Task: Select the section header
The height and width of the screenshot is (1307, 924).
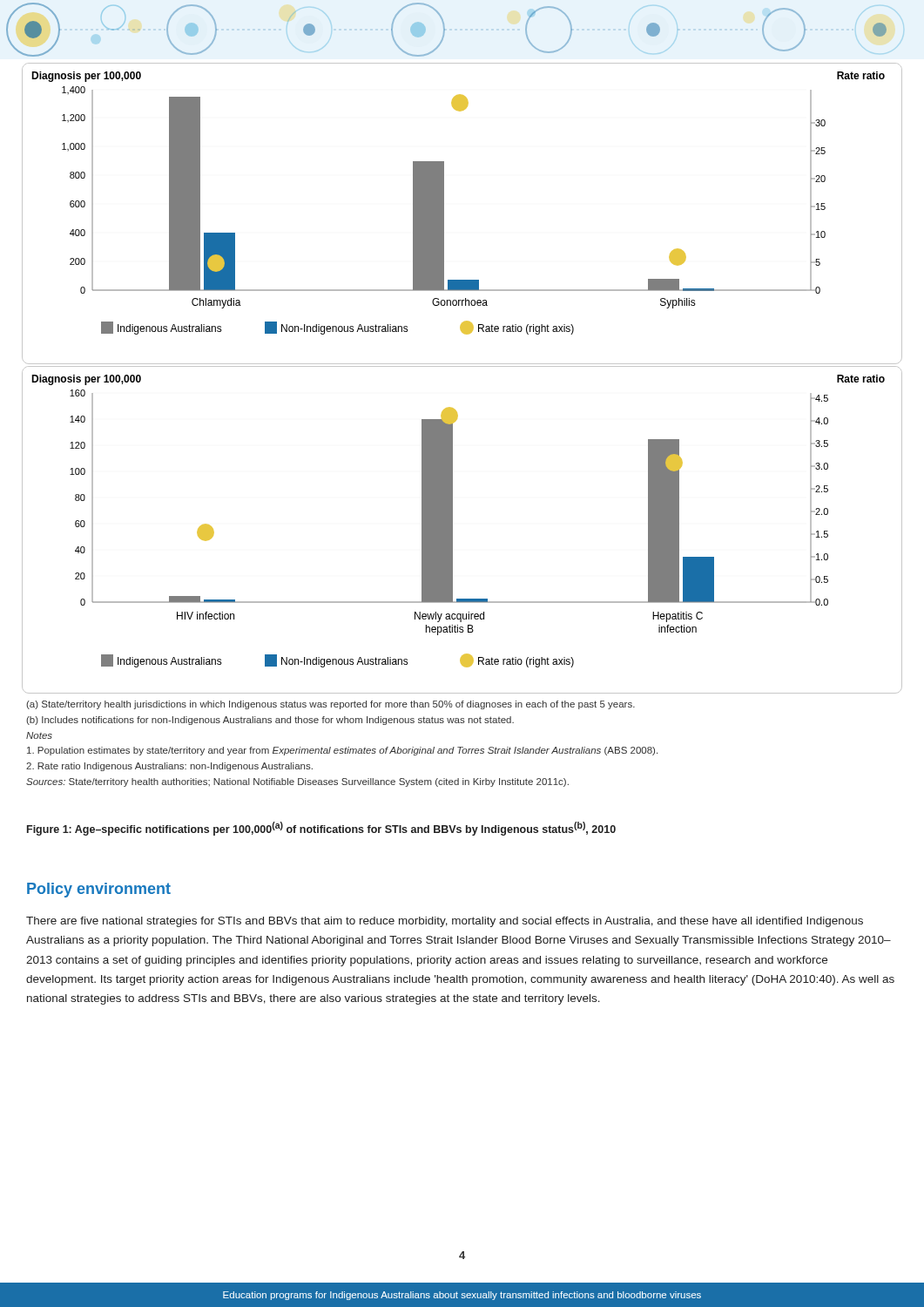Action: click(98, 889)
